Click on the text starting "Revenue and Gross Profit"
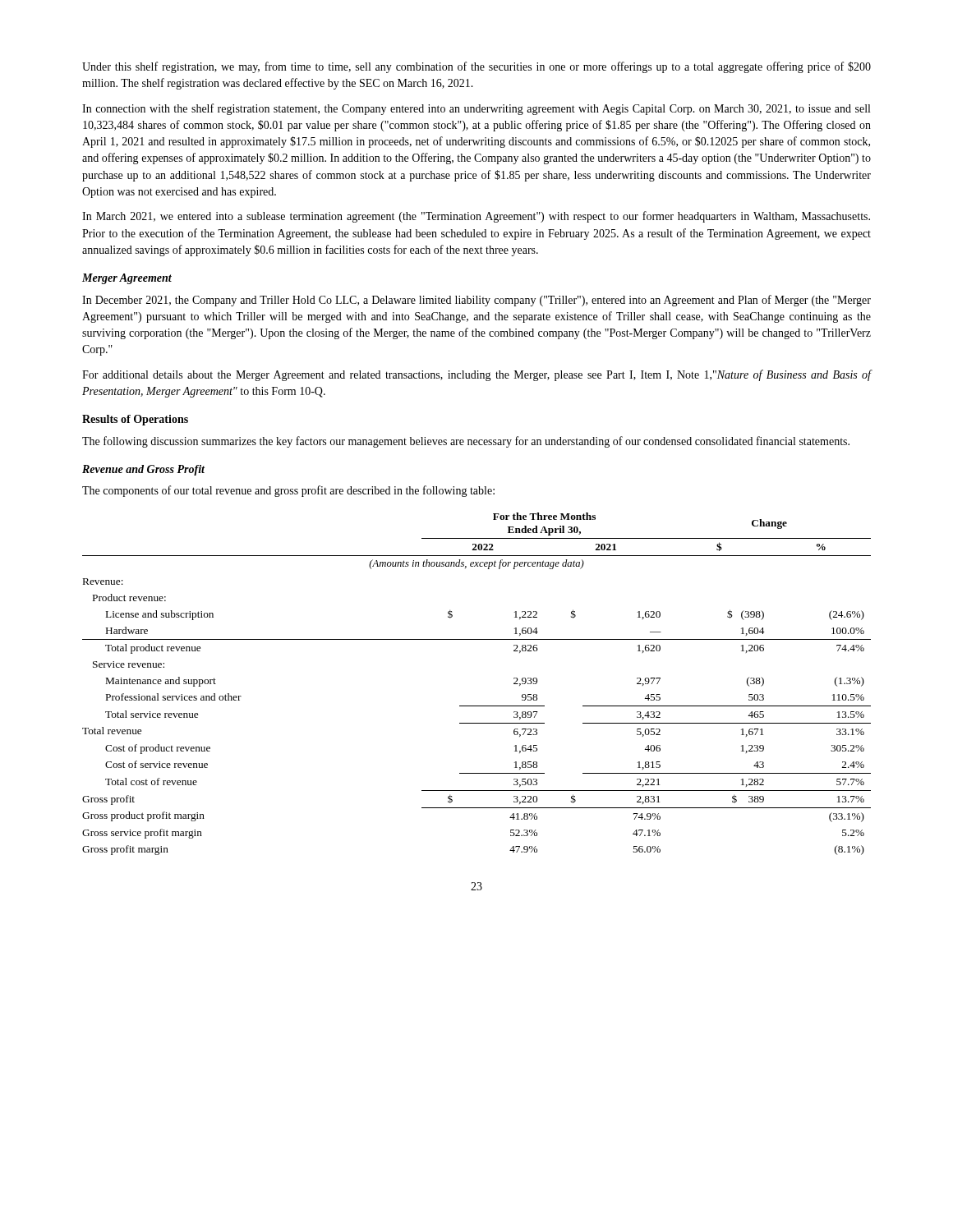The image size is (953, 1232). click(143, 470)
